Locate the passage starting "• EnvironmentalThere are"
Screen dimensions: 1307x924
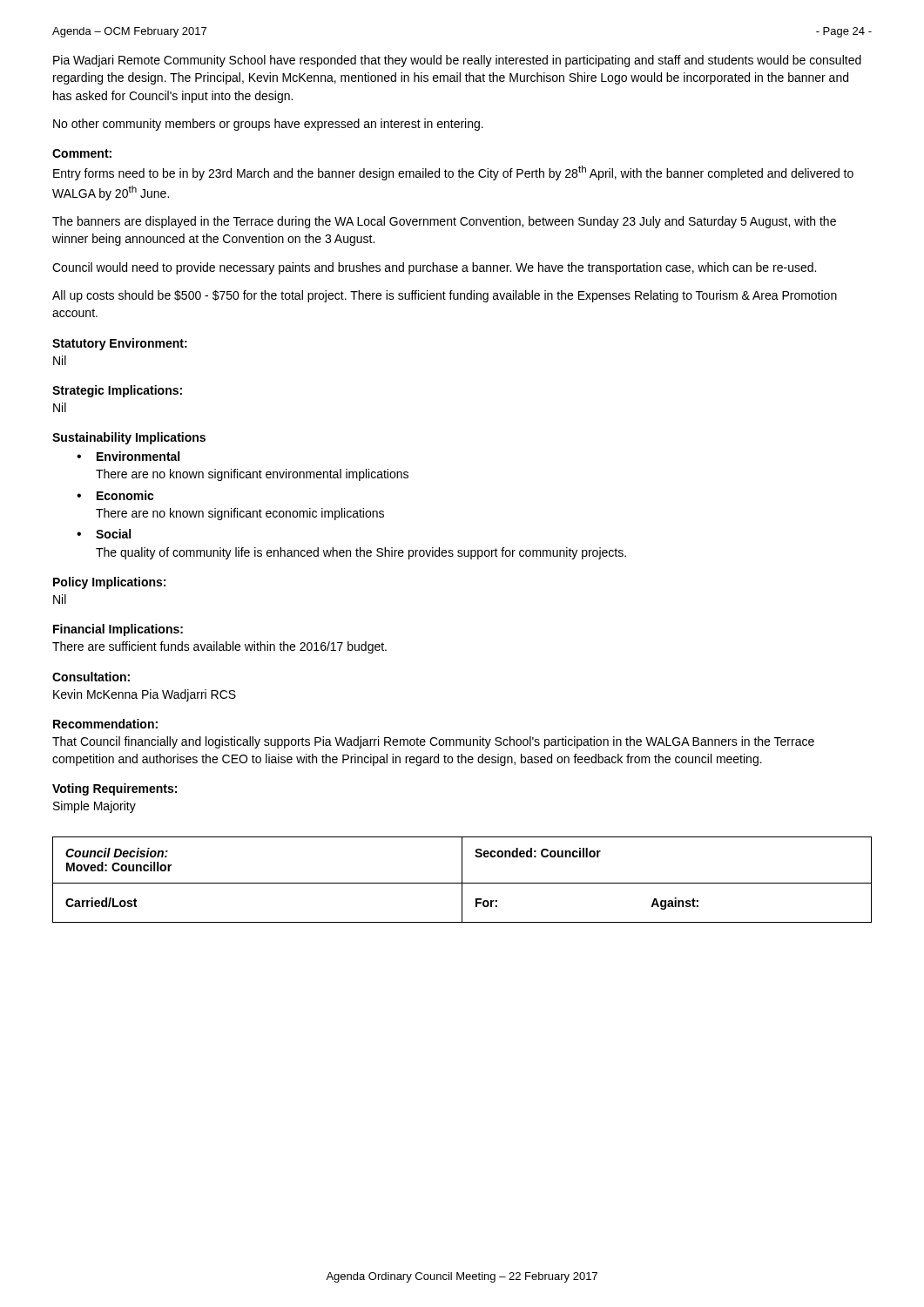click(x=128, y=456)
